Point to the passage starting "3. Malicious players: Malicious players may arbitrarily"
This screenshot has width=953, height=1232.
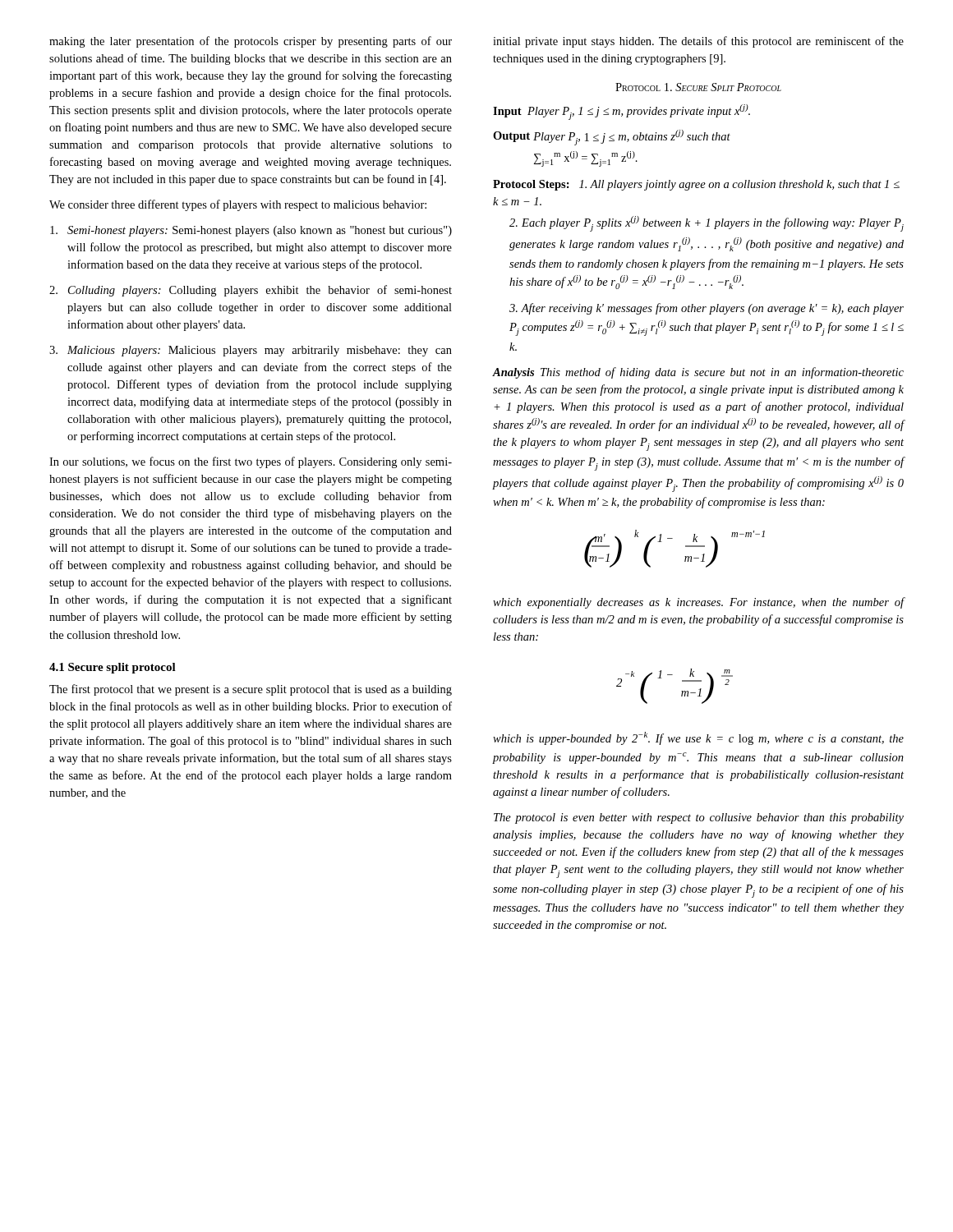[x=251, y=394]
